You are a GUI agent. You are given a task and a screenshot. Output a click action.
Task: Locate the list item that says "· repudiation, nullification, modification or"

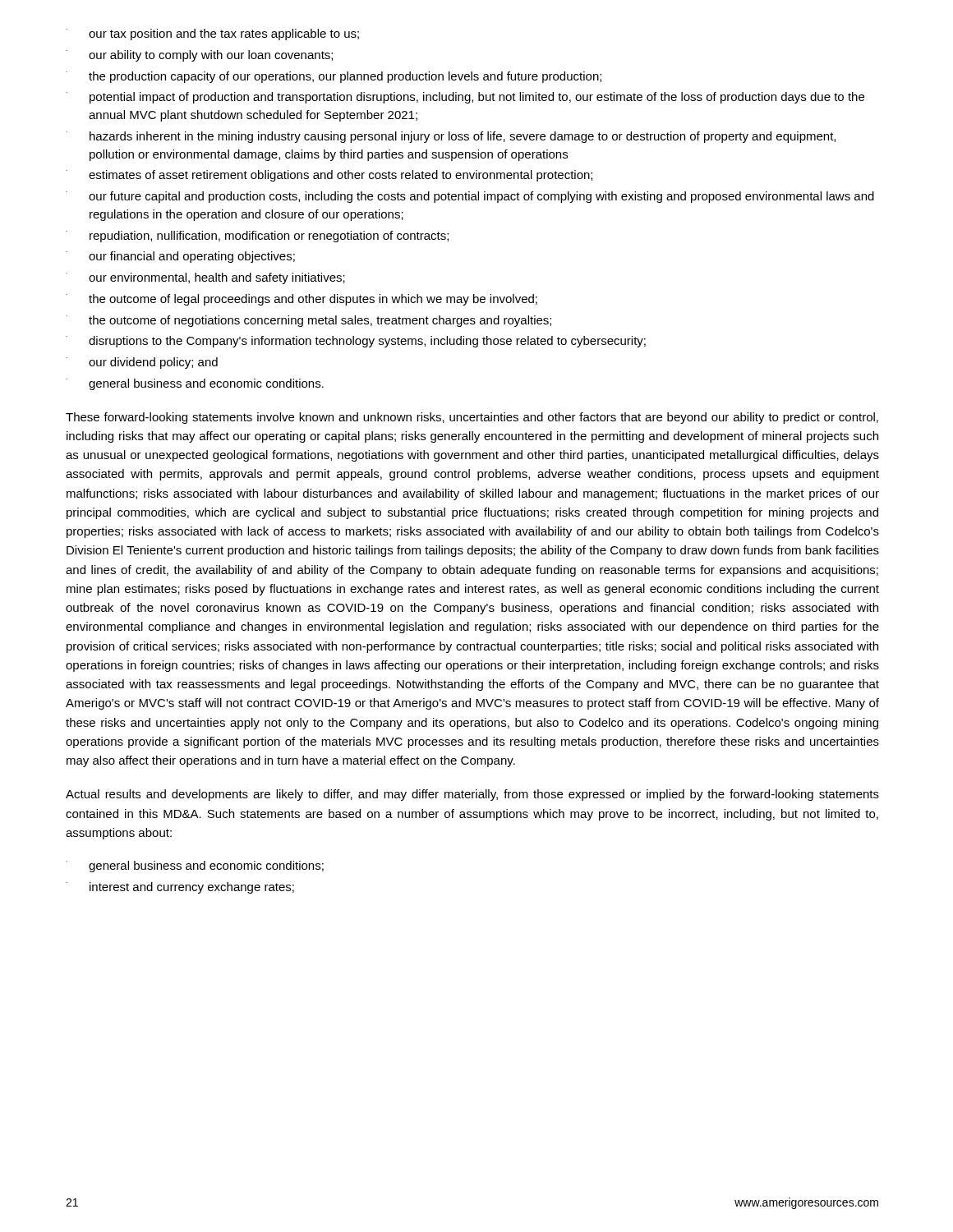(x=257, y=237)
